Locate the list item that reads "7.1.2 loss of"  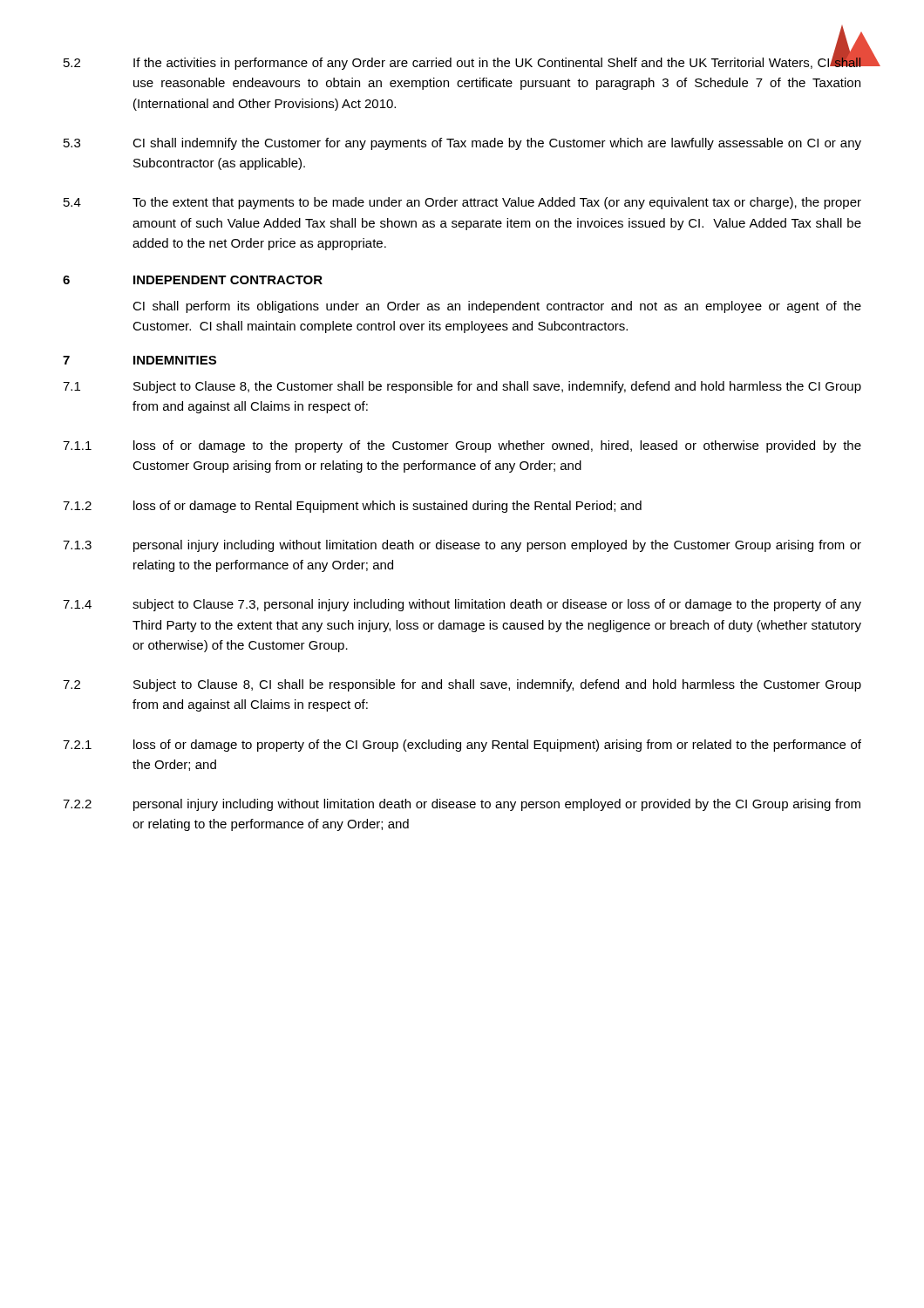(462, 505)
